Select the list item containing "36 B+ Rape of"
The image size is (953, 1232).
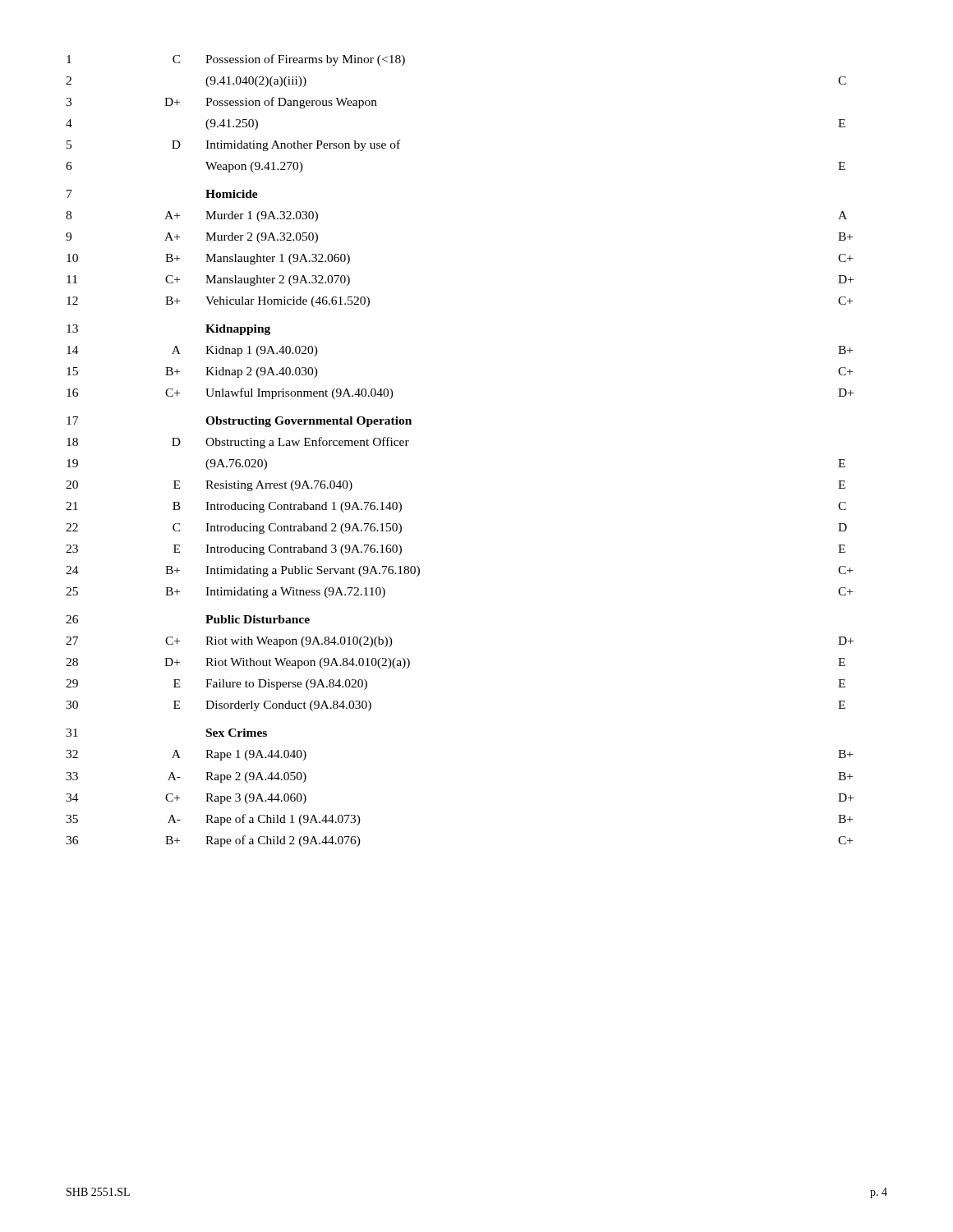[x=69, y=840]
